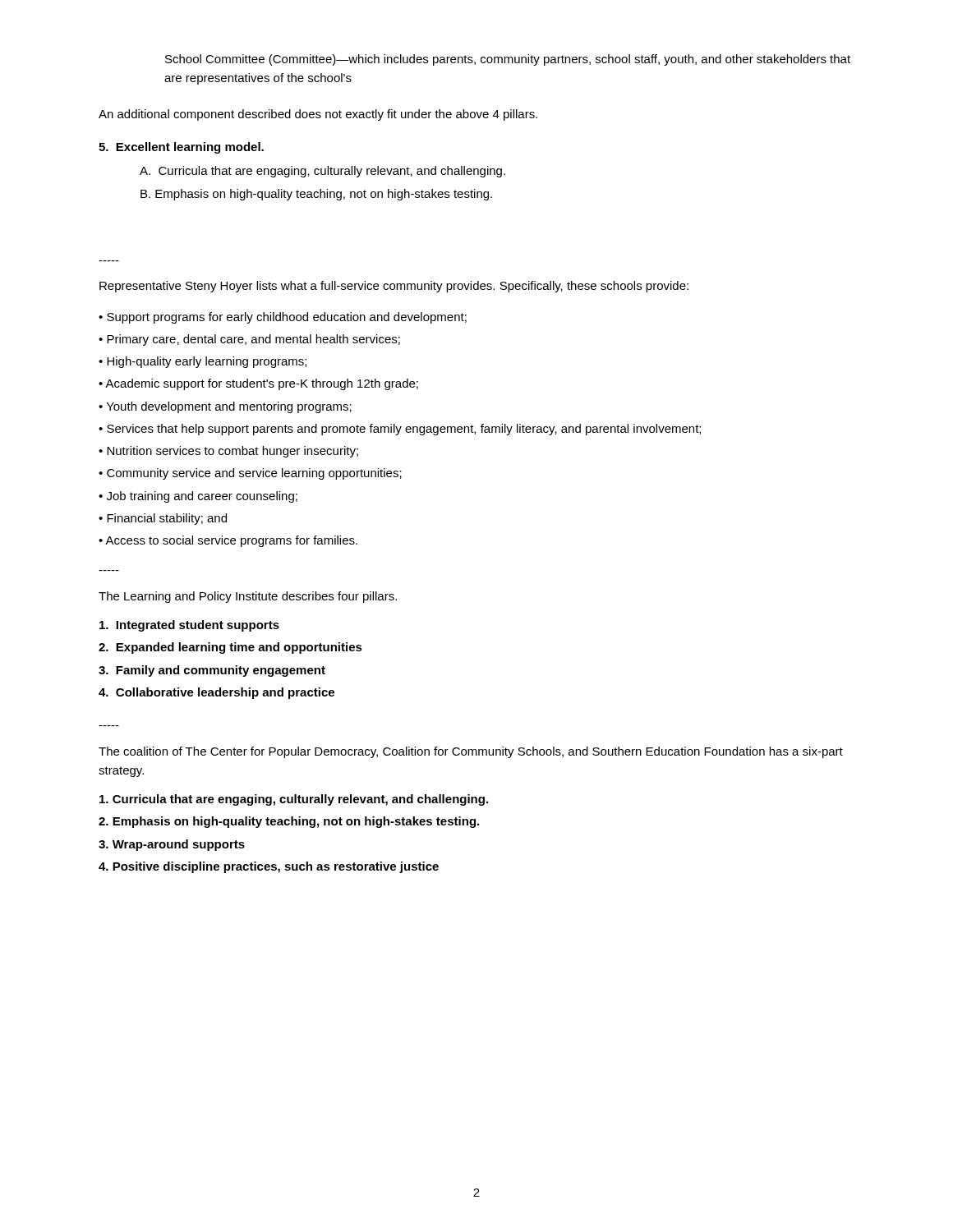Click the passage that begins "A. Curricula that"
Image resolution: width=953 pixels, height=1232 pixels.
pos(323,171)
